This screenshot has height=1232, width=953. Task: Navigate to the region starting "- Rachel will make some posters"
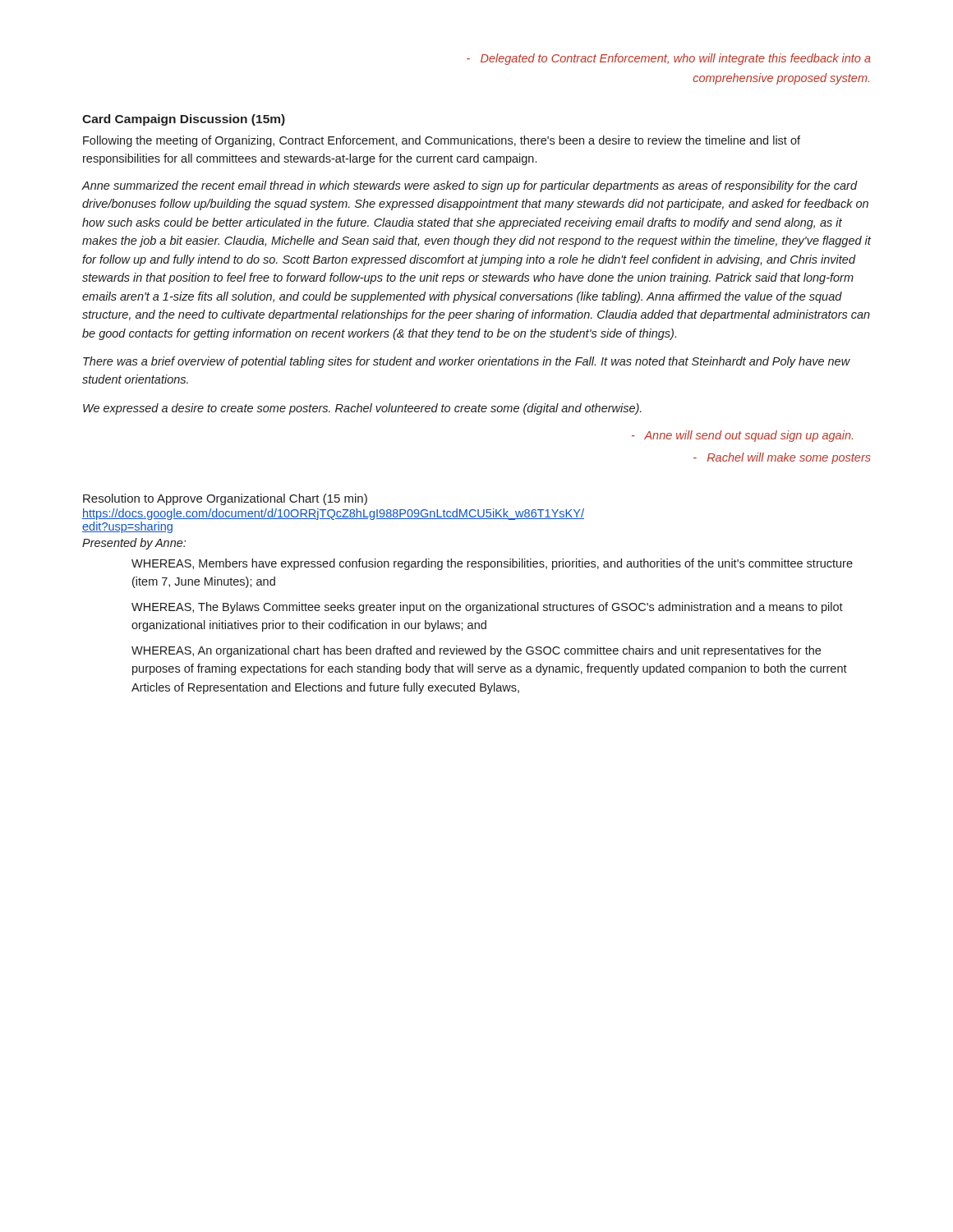click(x=762, y=458)
